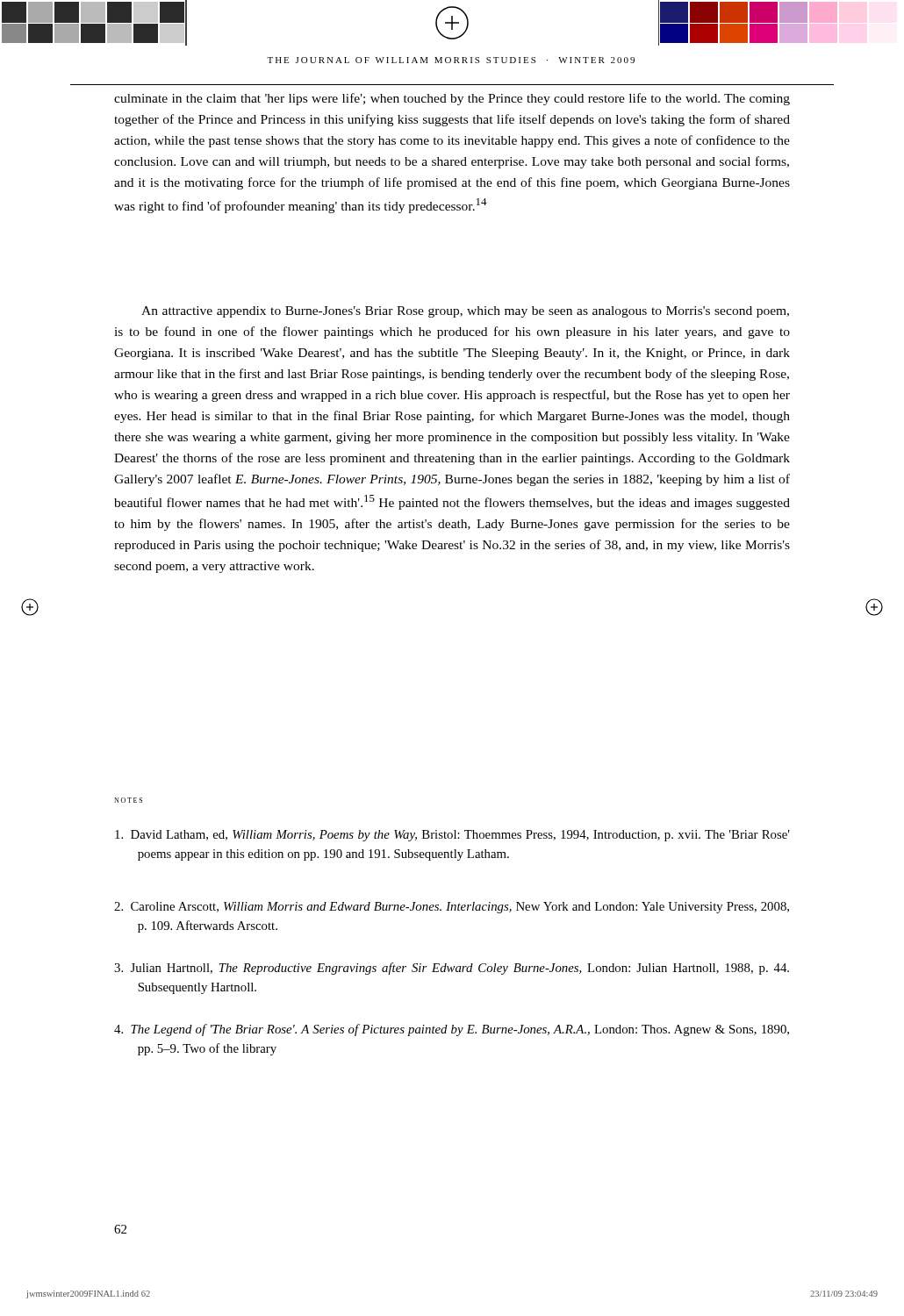Select the list item containing "4. The Legend of 'The Briar Rose'."
Image resolution: width=904 pixels, height=1316 pixels.
pos(452,1039)
